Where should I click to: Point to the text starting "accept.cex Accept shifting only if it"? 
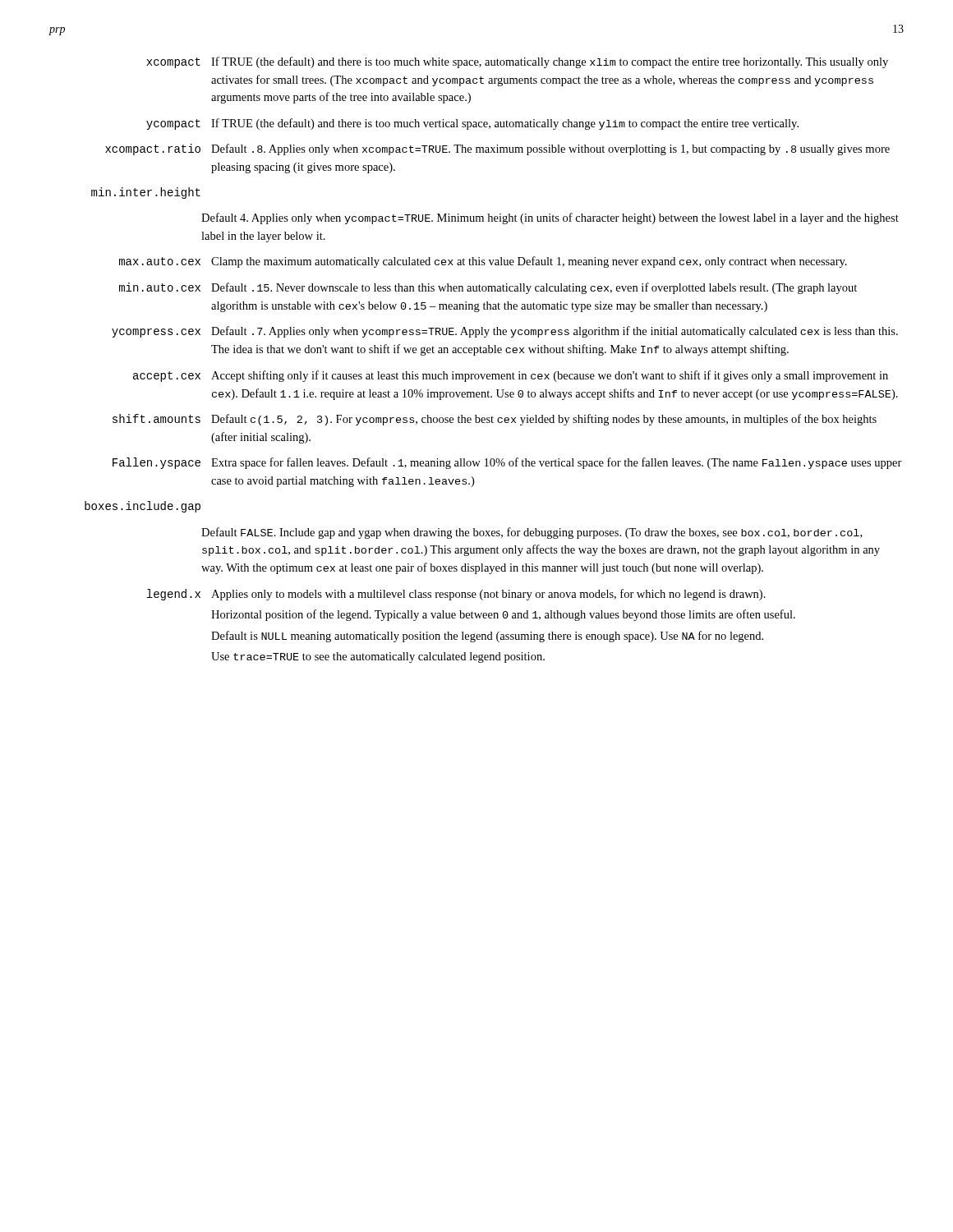[476, 385]
